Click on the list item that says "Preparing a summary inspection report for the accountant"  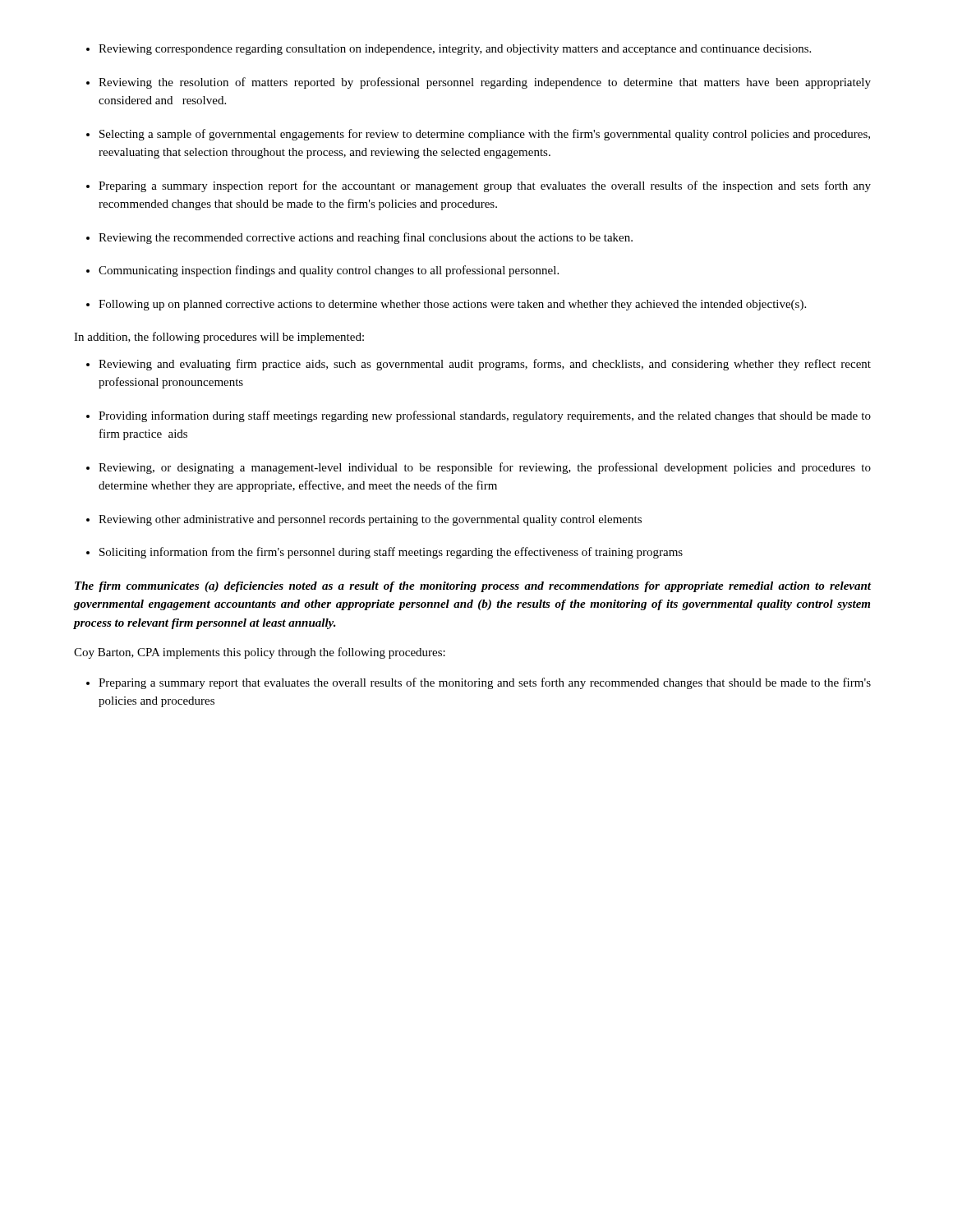[485, 195]
